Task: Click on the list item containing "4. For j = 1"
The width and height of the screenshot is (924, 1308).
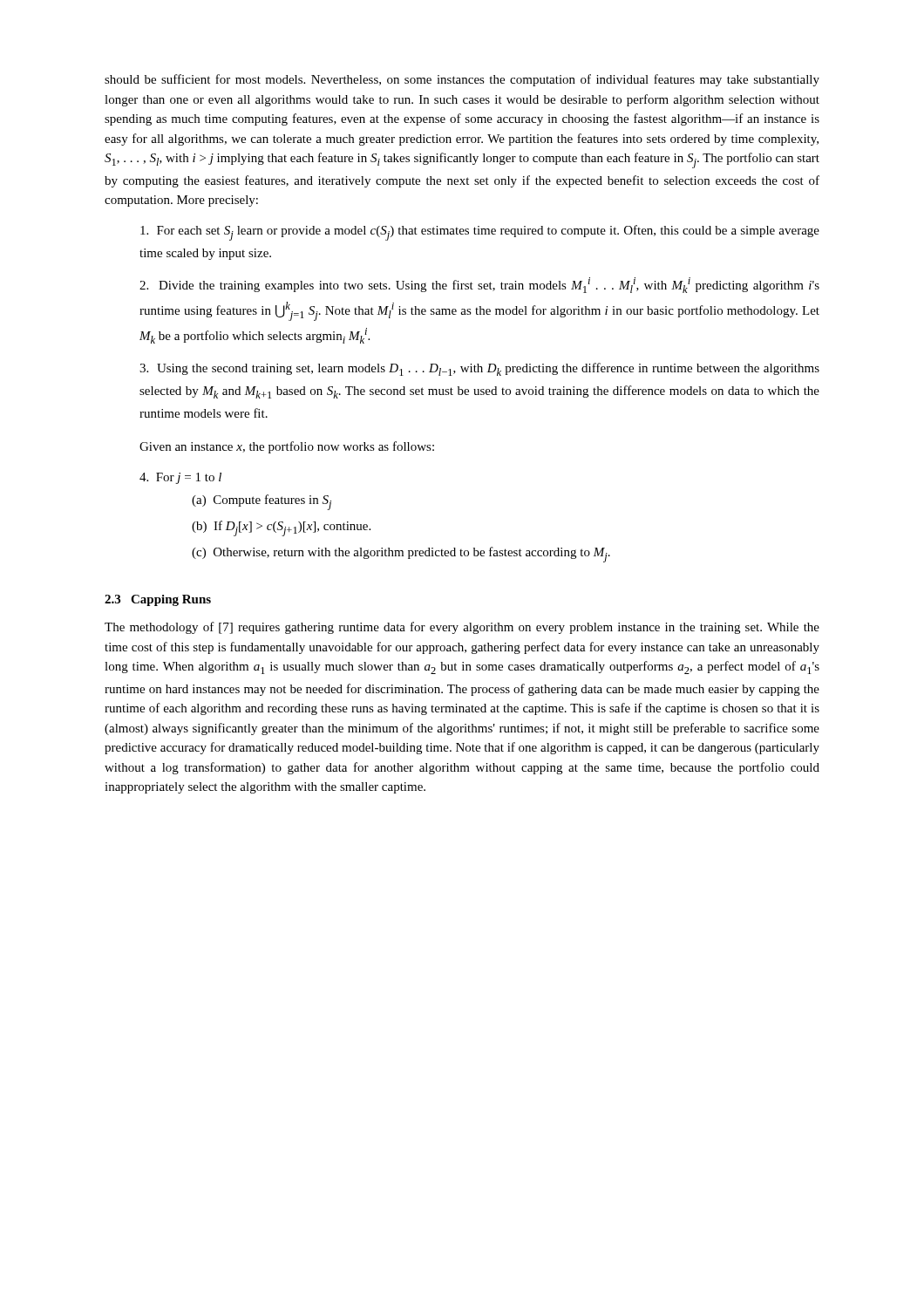Action: tap(180, 478)
